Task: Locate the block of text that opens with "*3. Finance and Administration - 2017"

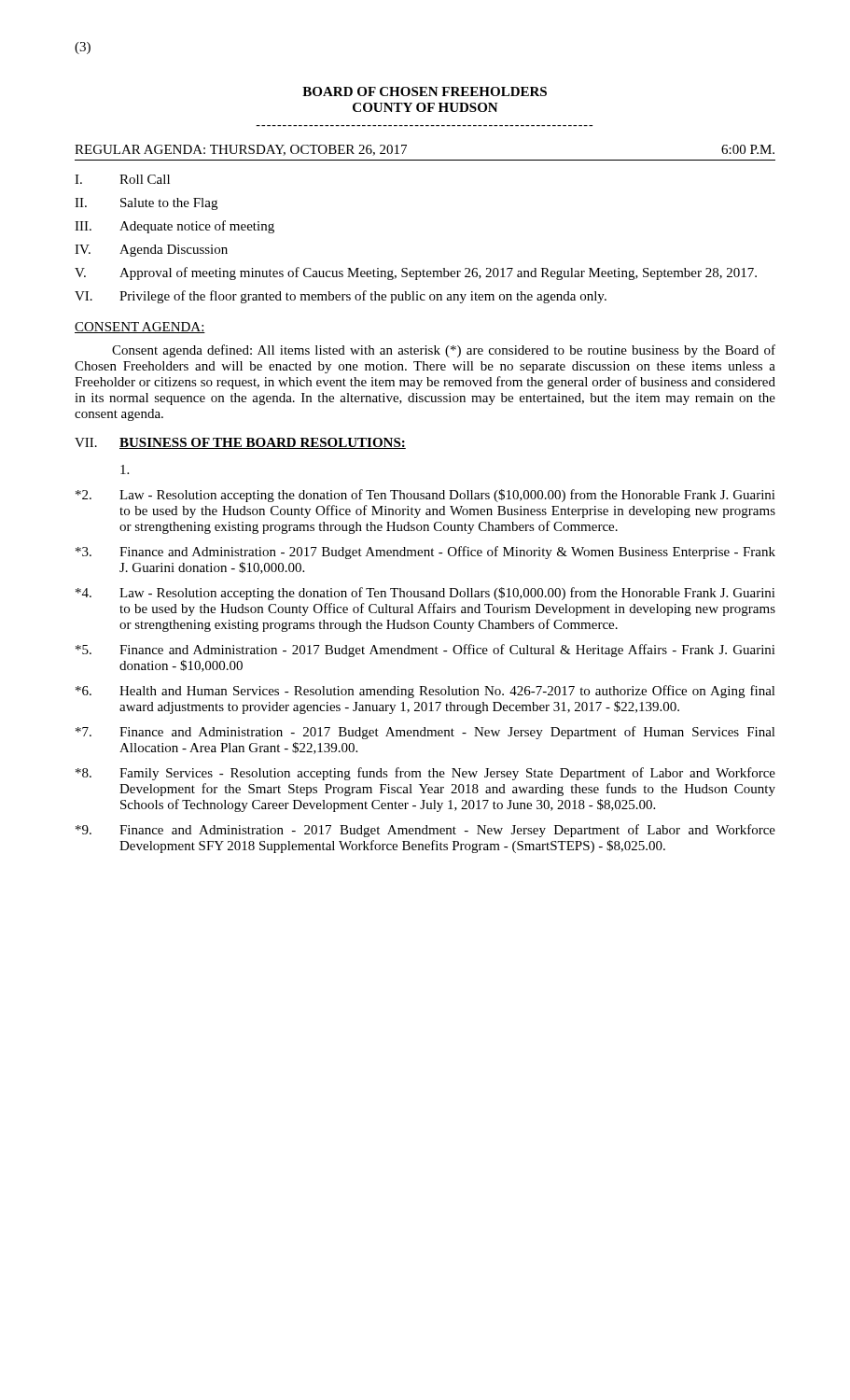Action: pos(425,560)
